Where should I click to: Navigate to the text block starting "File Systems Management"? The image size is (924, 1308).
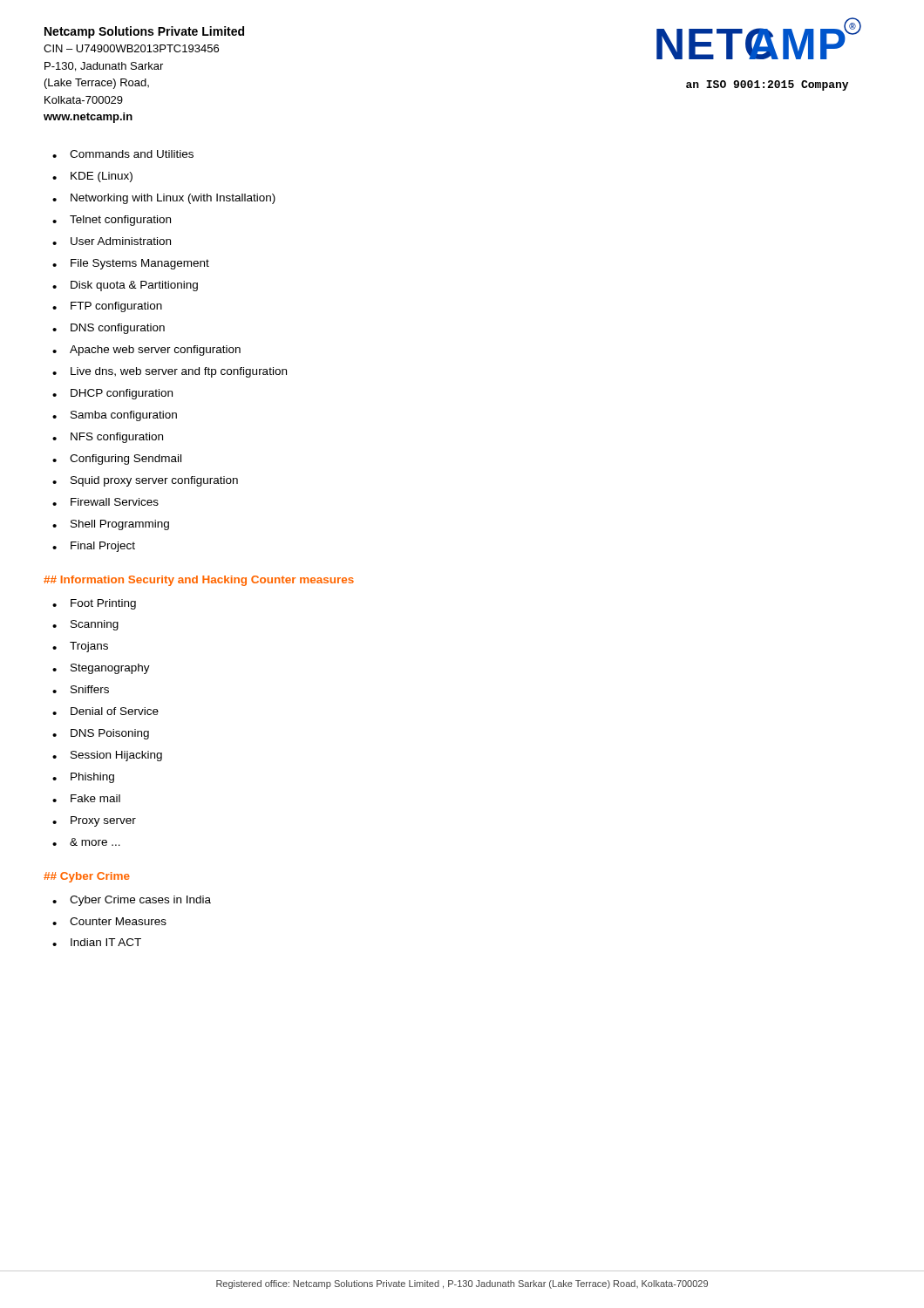coord(131,264)
